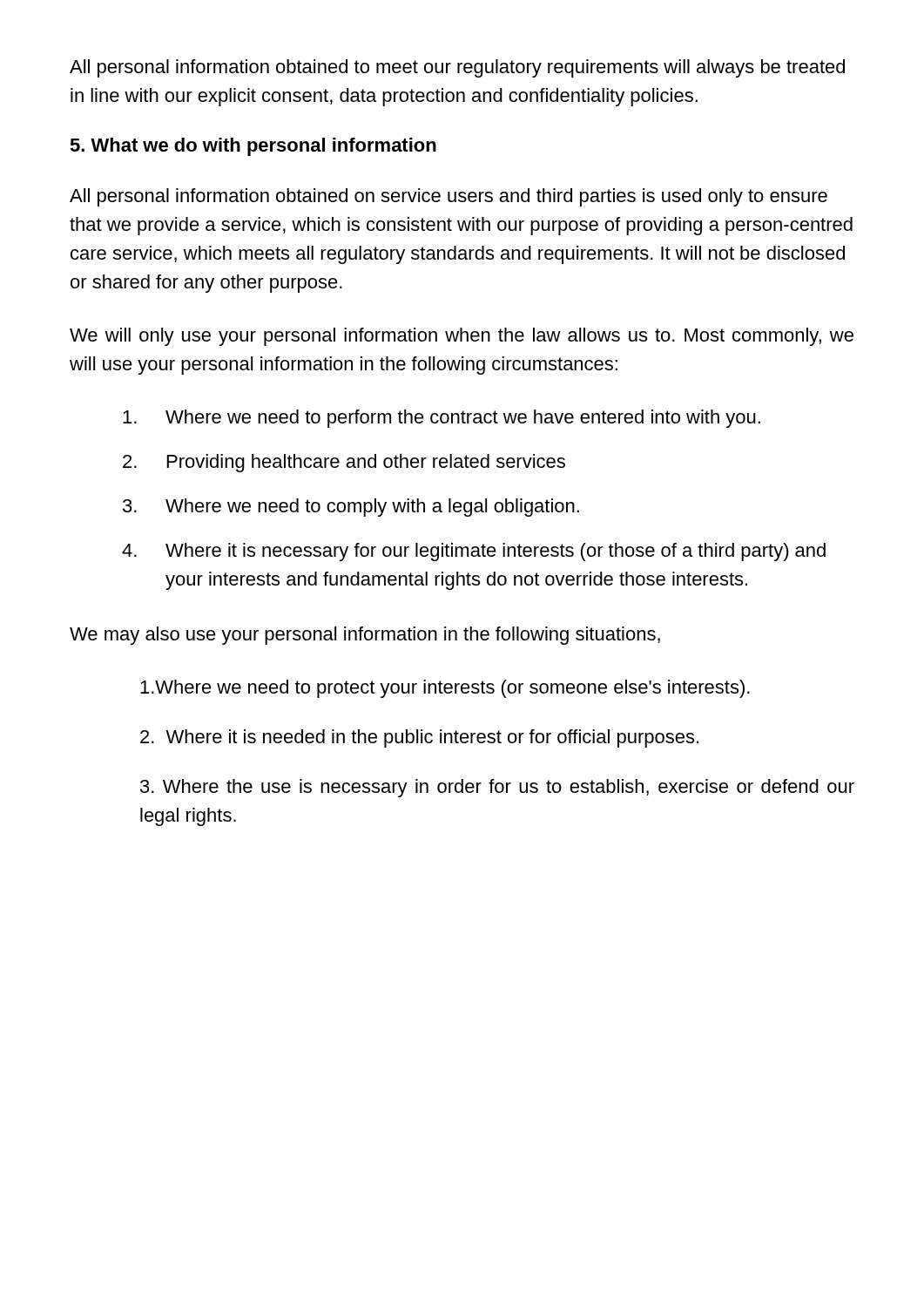Find the block on this page that starts "3. Where we need to comply with"
The height and width of the screenshot is (1307, 924).
click(488, 506)
